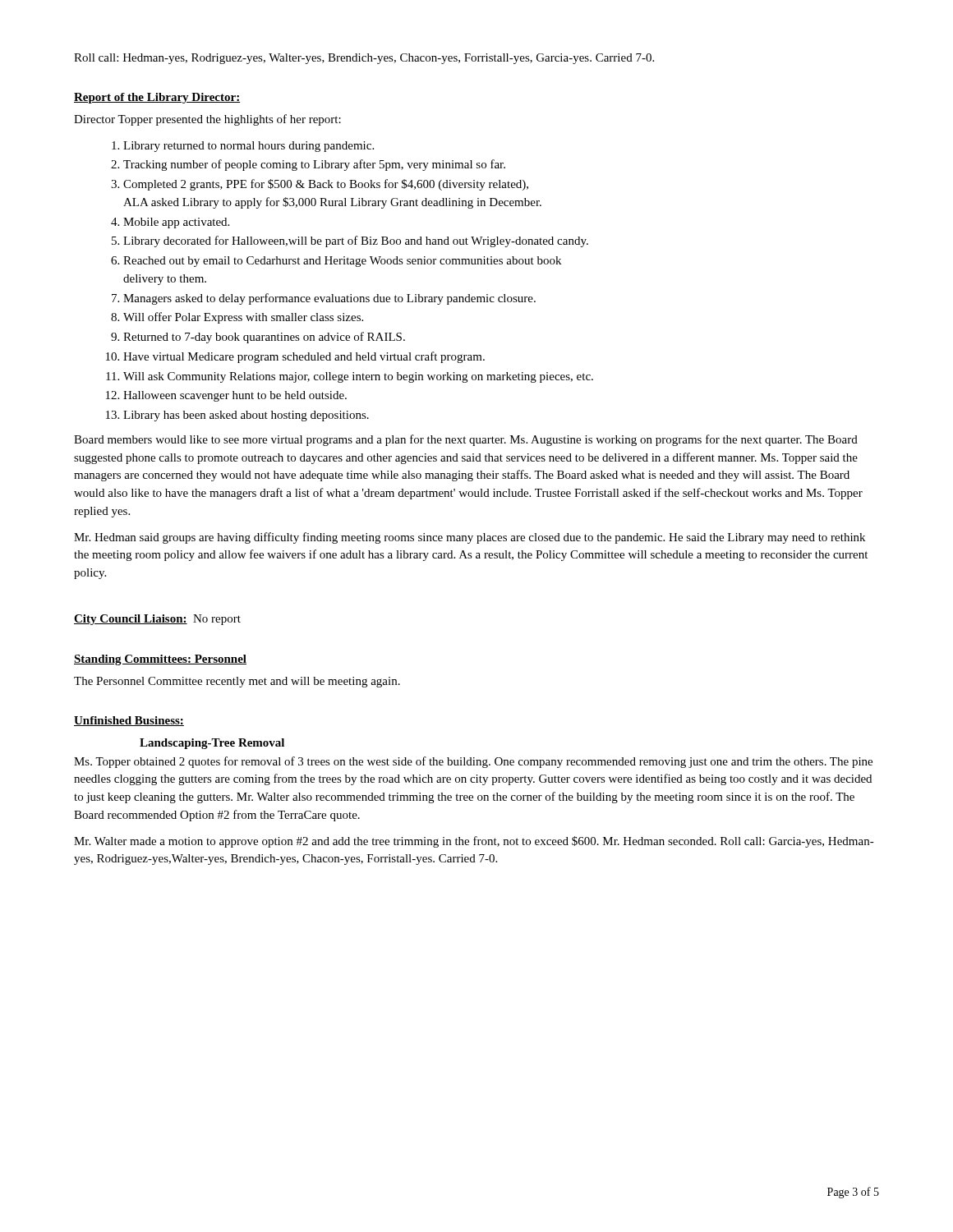Find the list item with the text "Returned to 7-day book quarantines on"

pyautogui.click(x=264, y=337)
